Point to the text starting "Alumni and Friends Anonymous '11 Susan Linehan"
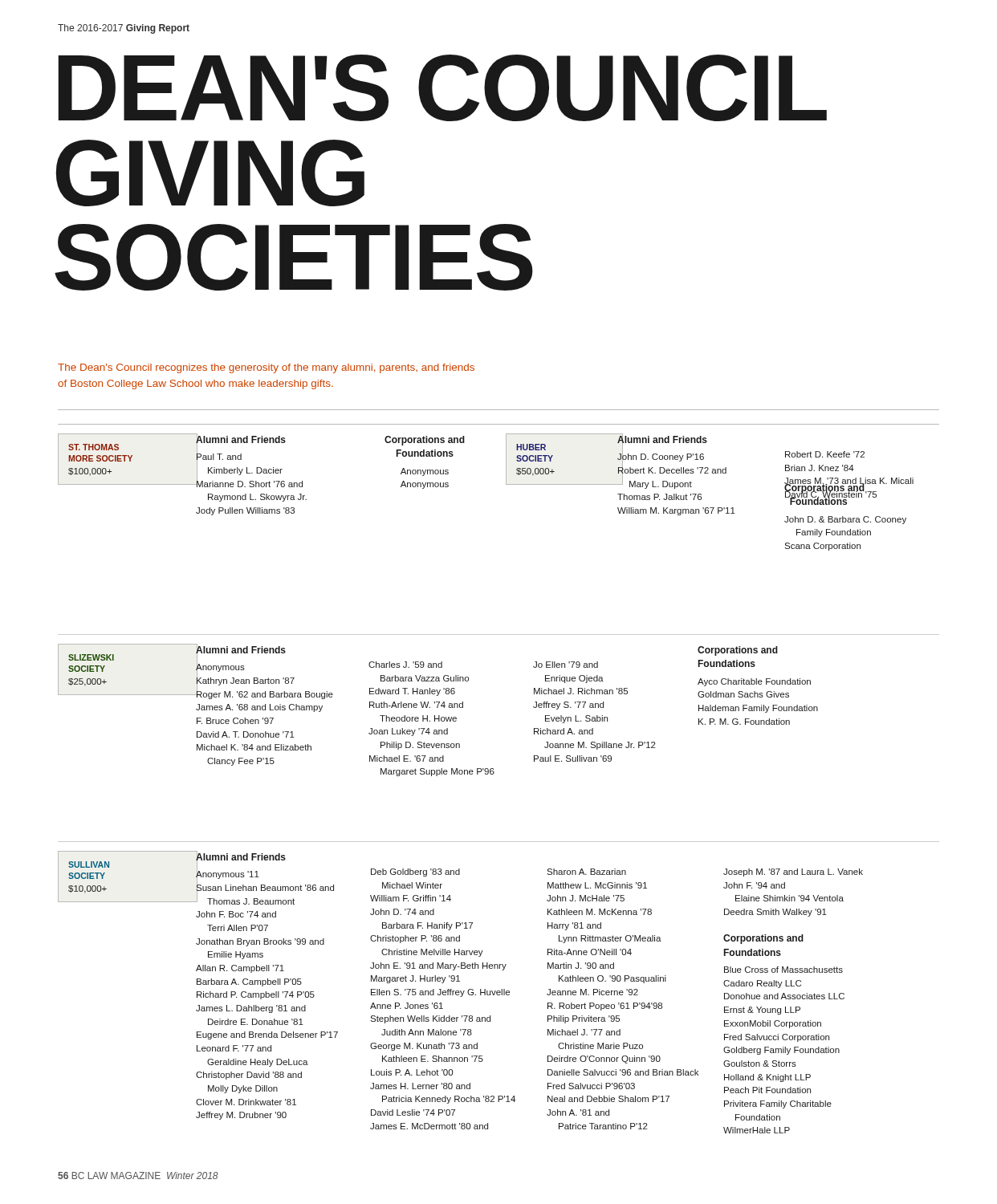The width and height of the screenshot is (997, 1204). click(x=279, y=987)
